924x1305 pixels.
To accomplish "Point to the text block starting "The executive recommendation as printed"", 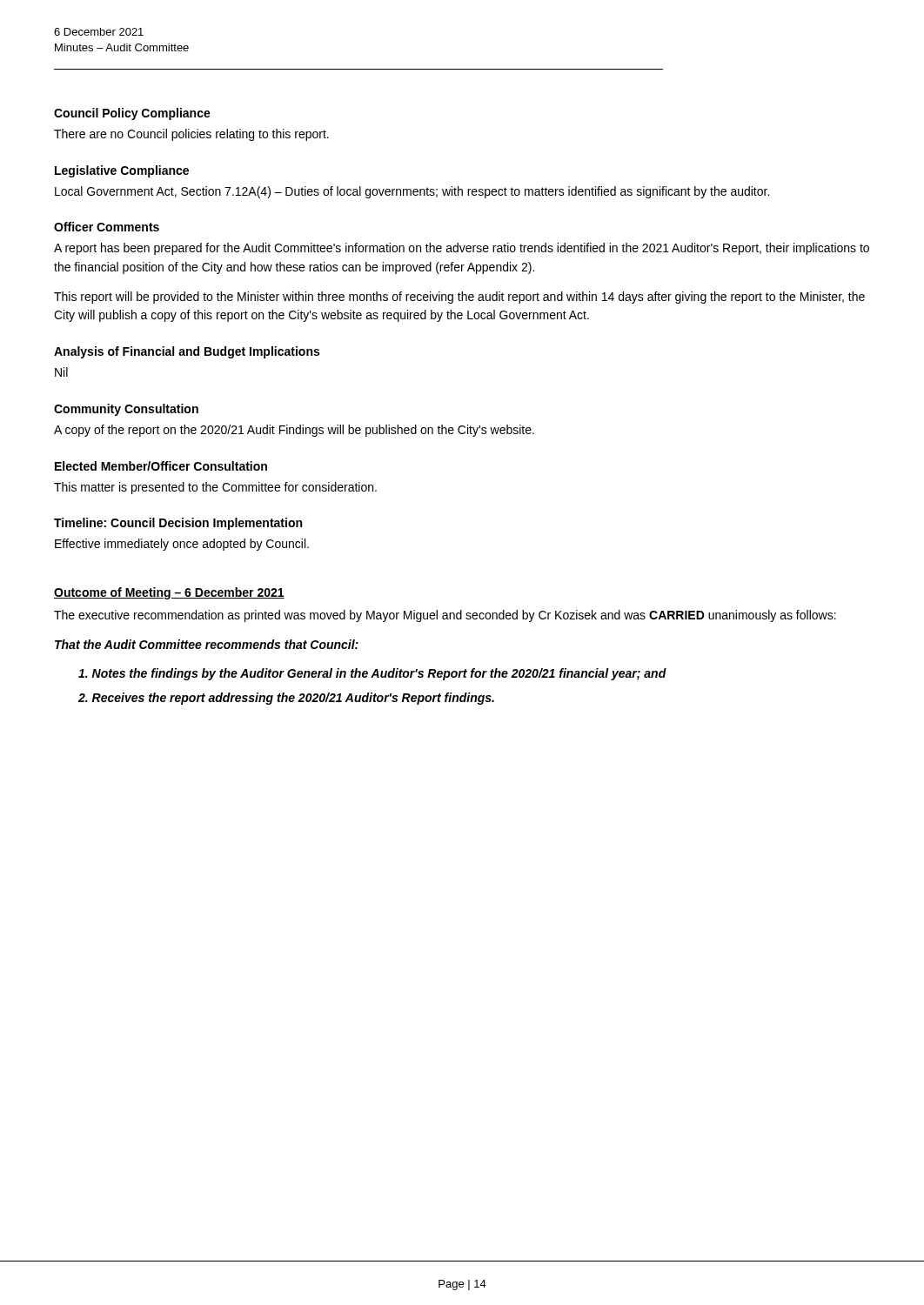I will pos(445,615).
